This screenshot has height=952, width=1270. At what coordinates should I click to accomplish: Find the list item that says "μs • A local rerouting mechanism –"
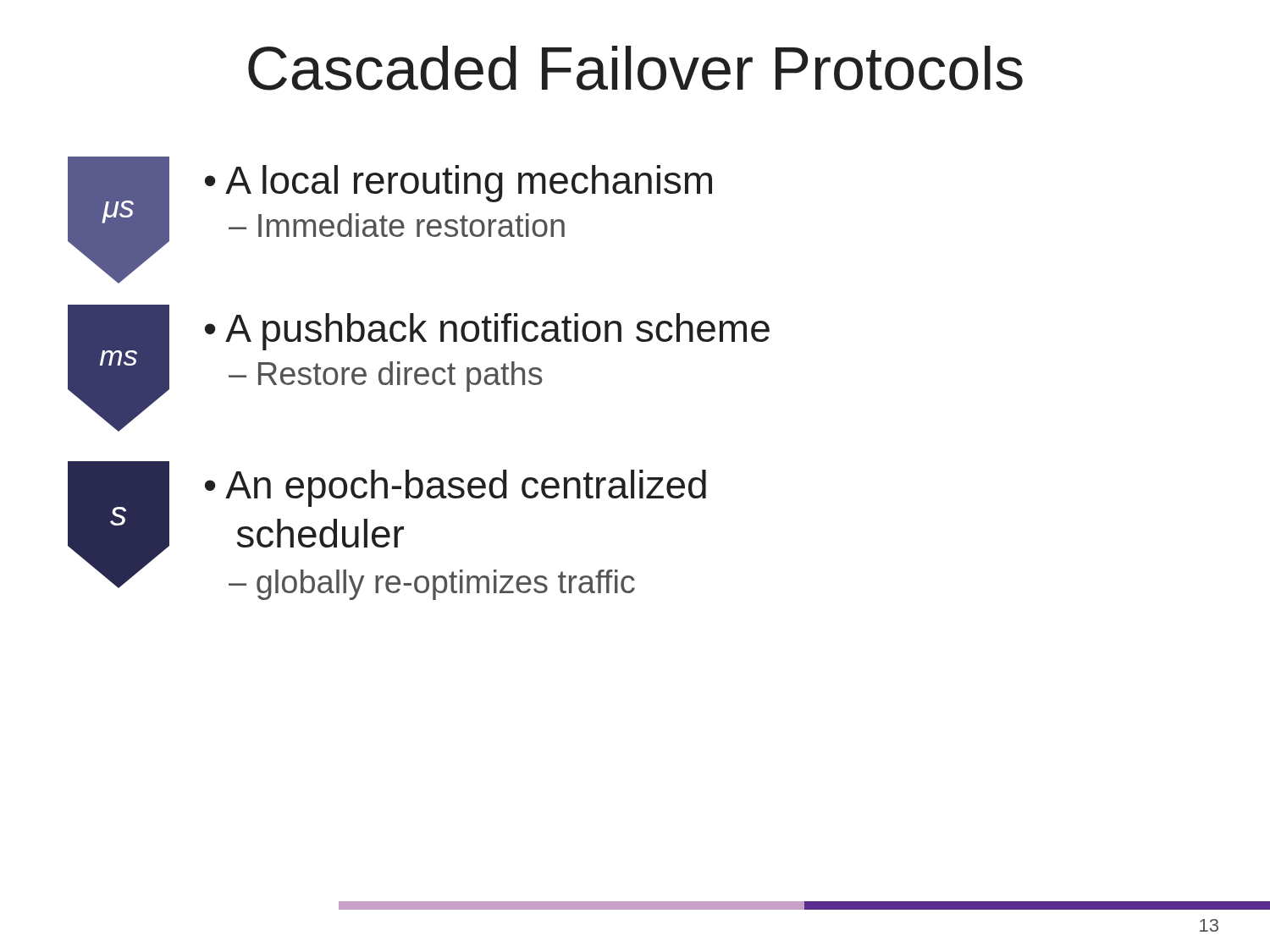coord(391,220)
